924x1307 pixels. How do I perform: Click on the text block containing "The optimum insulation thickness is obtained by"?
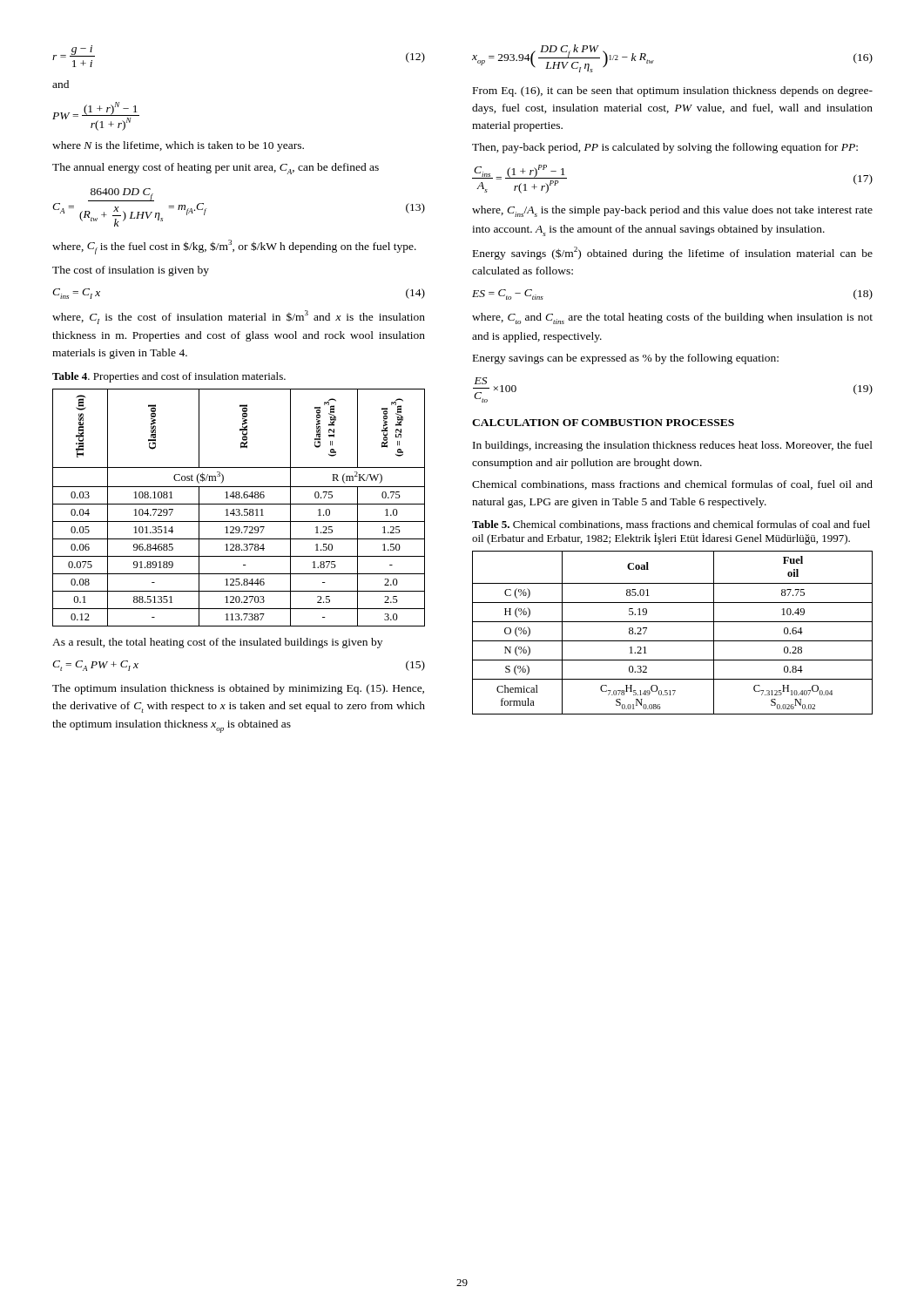click(x=239, y=707)
